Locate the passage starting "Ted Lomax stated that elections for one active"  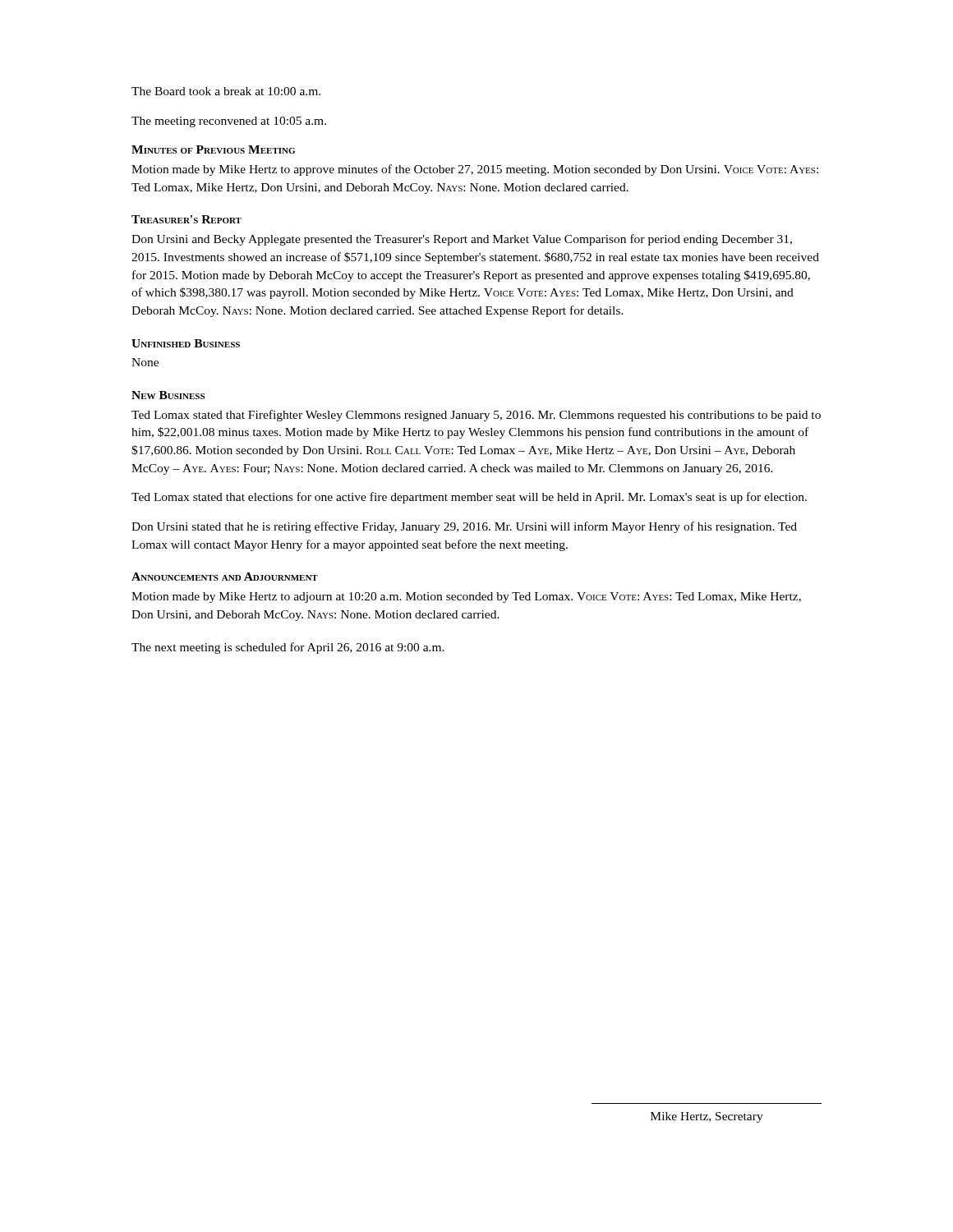click(469, 497)
